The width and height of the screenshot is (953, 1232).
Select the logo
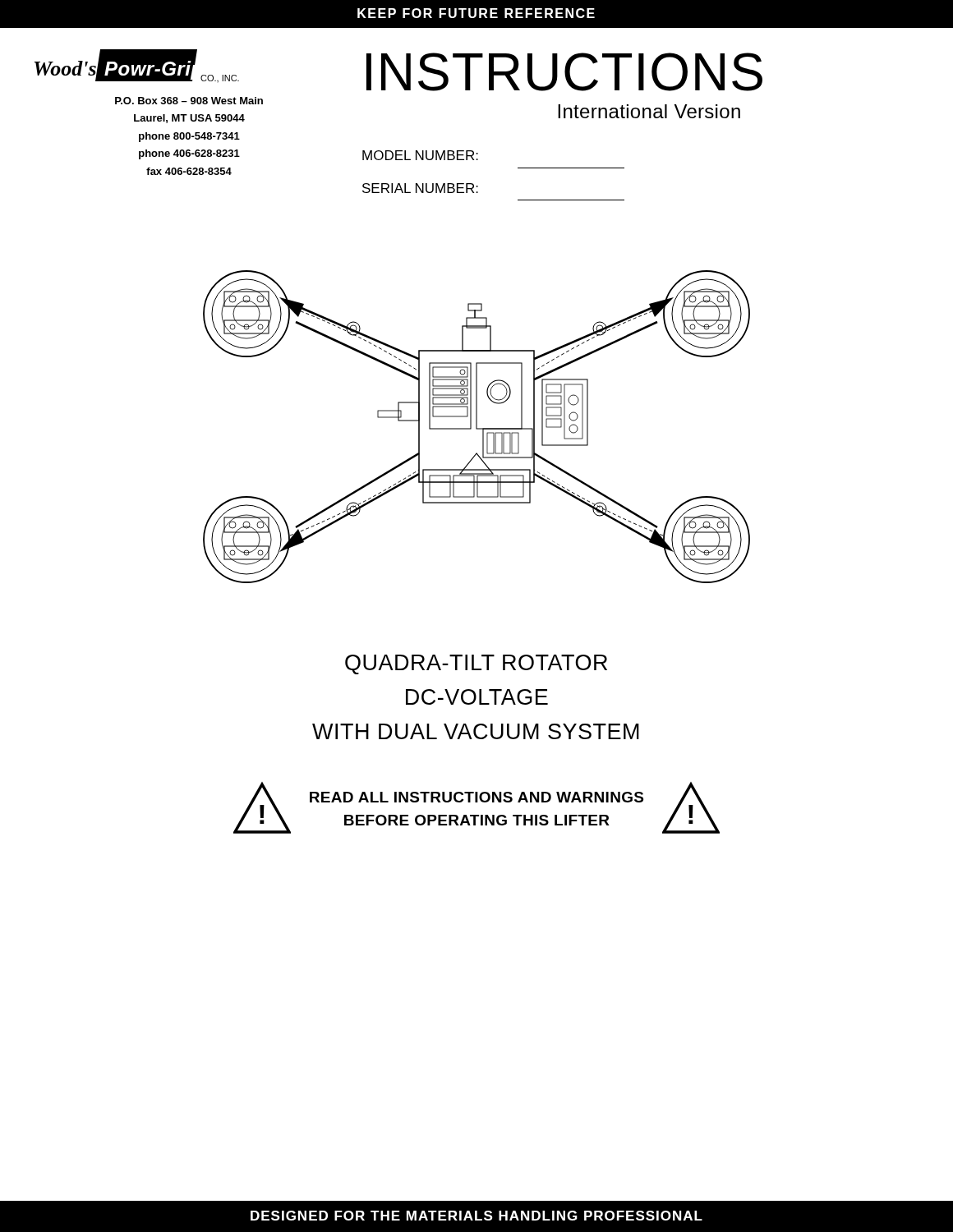[x=185, y=66]
